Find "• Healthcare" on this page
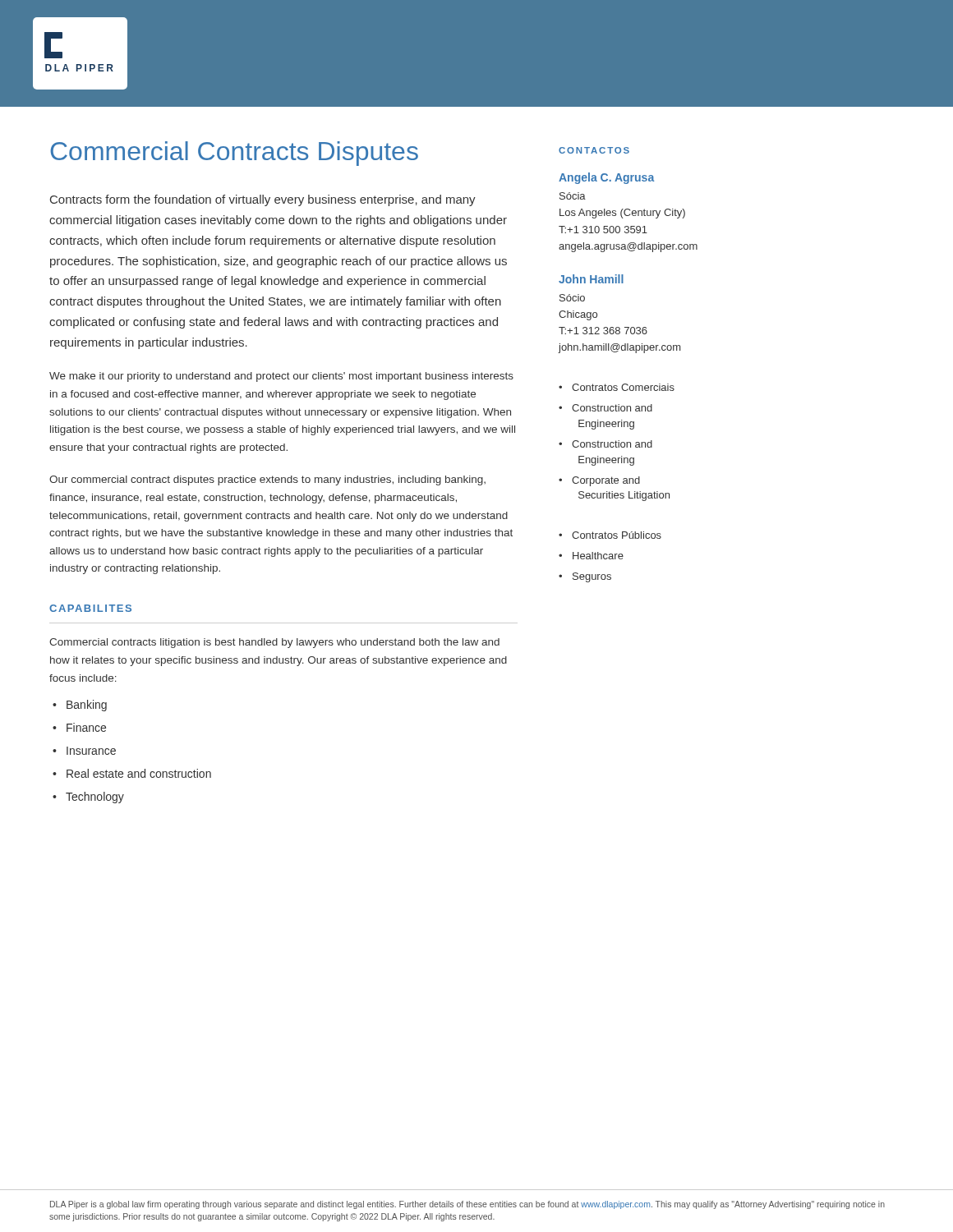The width and height of the screenshot is (953, 1232). coord(591,556)
